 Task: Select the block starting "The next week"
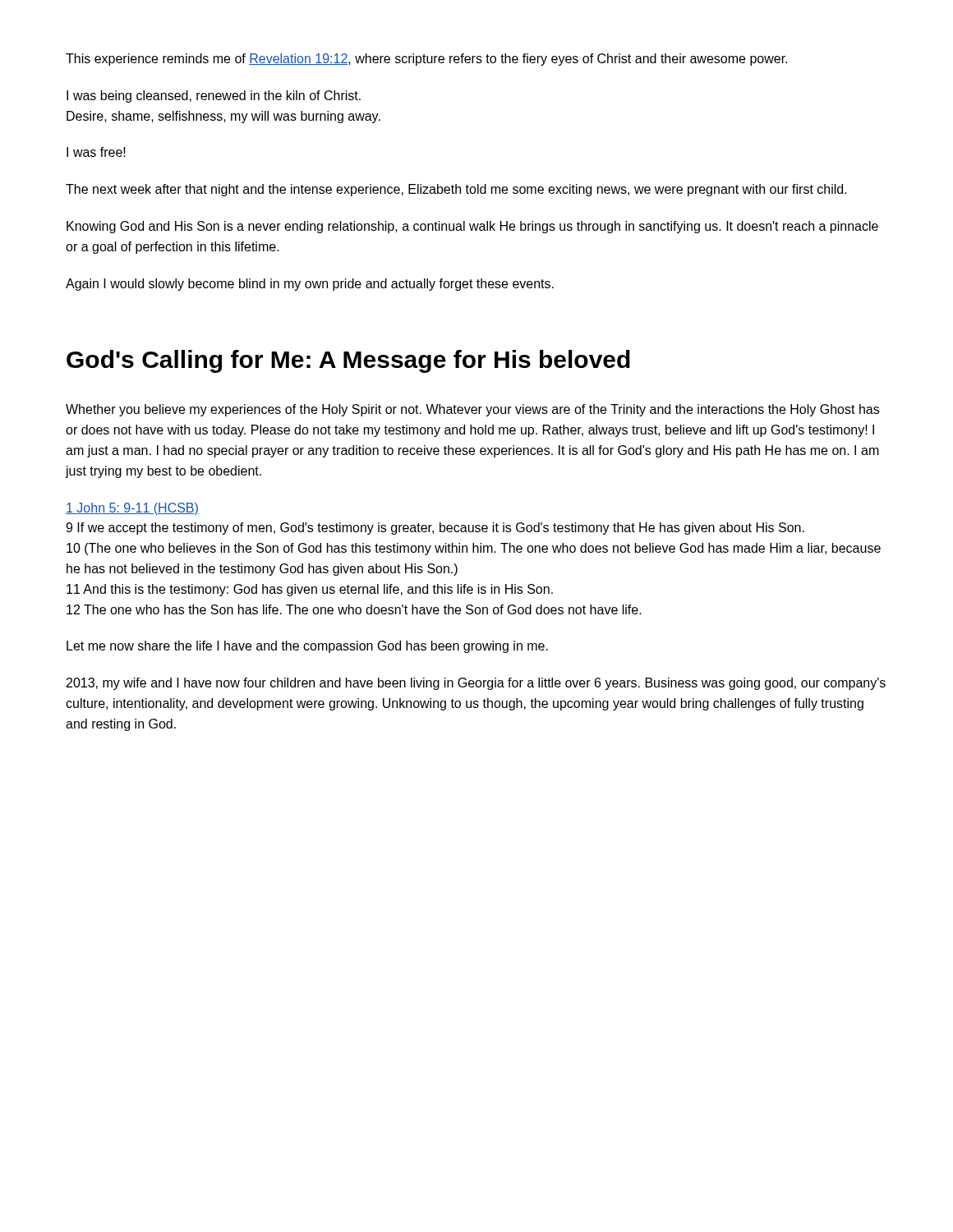(x=457, y=189)
